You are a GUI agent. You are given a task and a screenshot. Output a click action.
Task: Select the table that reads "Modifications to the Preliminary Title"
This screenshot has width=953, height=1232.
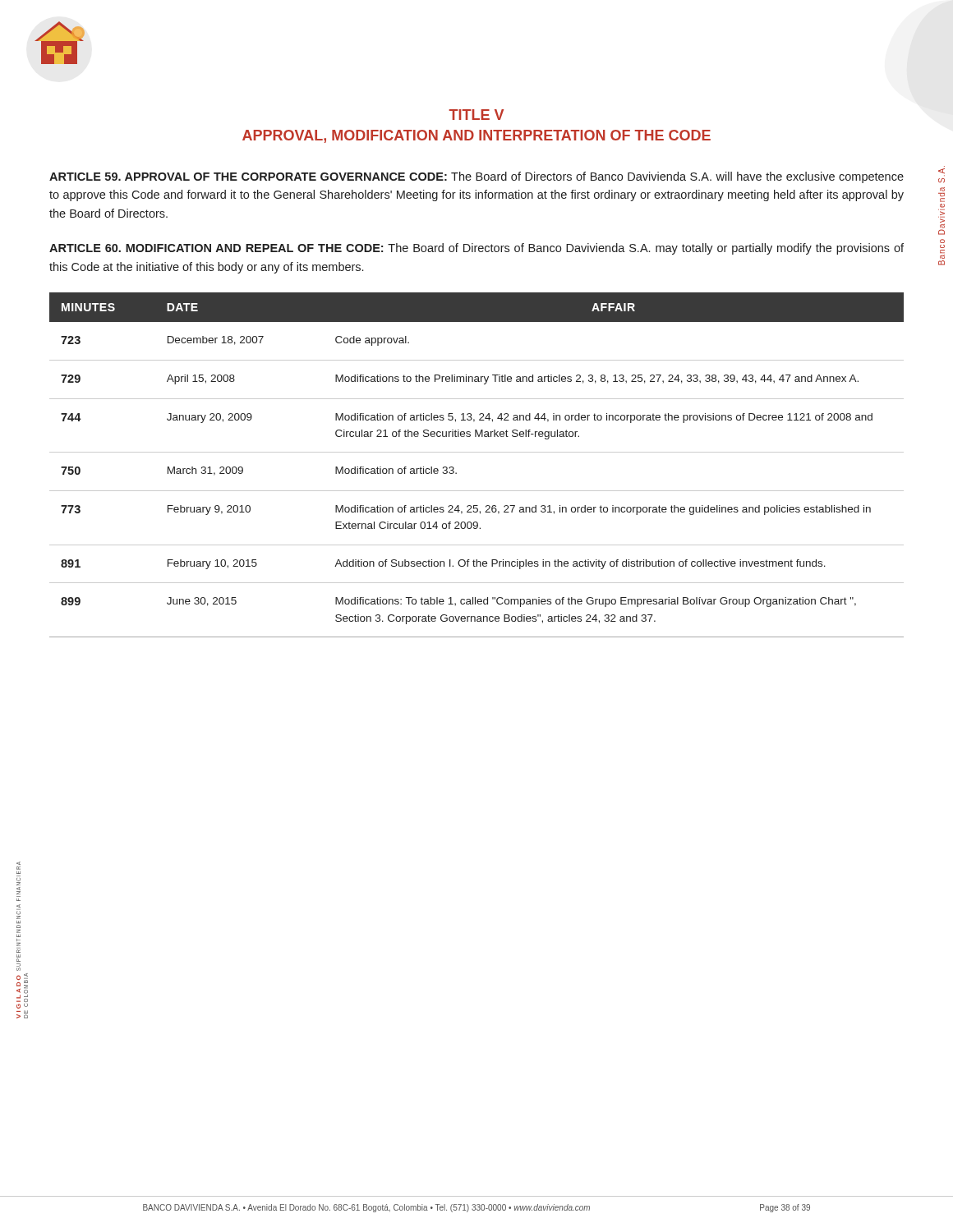coord(476,465)
